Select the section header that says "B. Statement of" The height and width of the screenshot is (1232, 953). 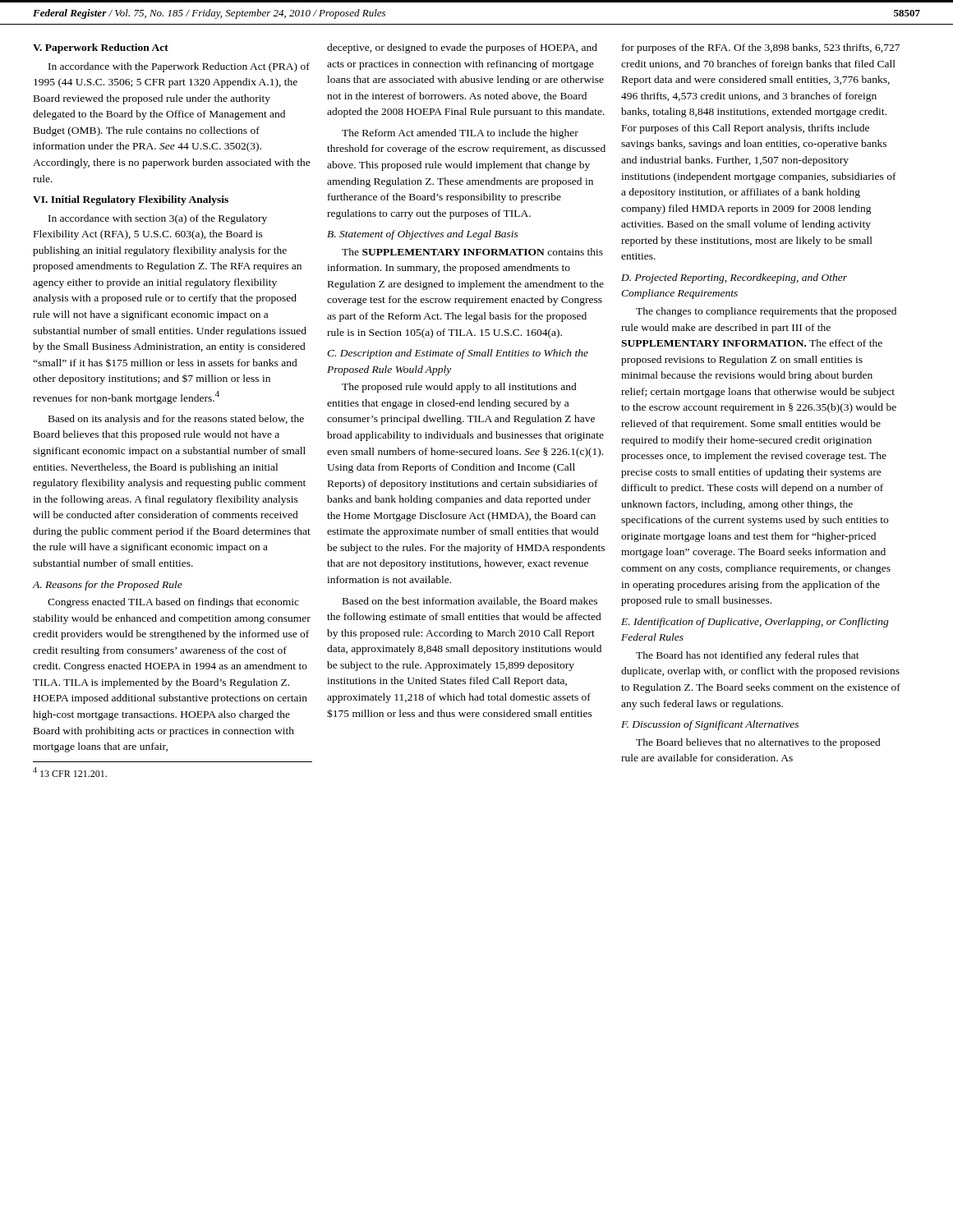click(x=423, y=234)
